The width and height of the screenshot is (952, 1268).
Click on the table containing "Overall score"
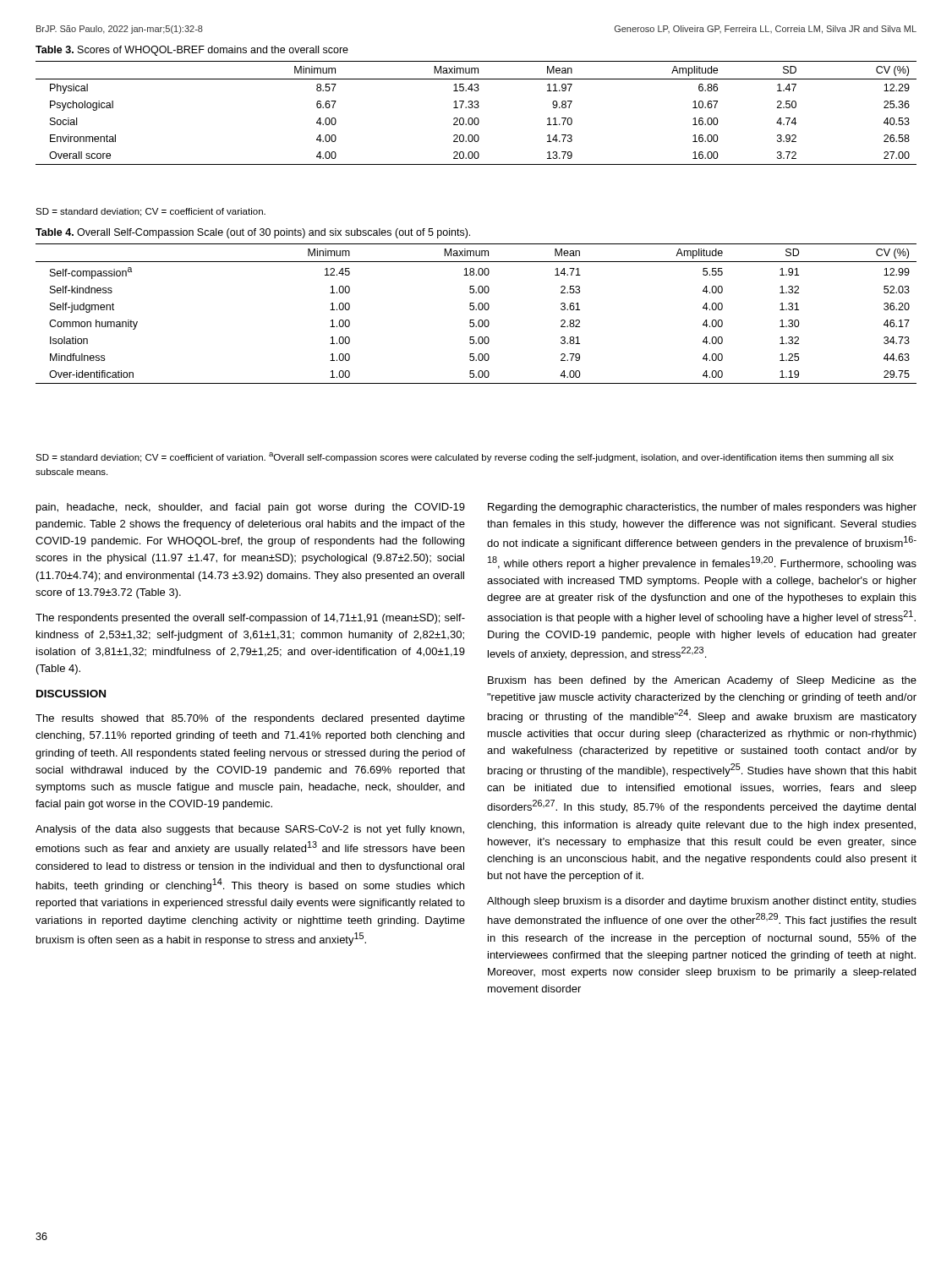tap(476, 113)
